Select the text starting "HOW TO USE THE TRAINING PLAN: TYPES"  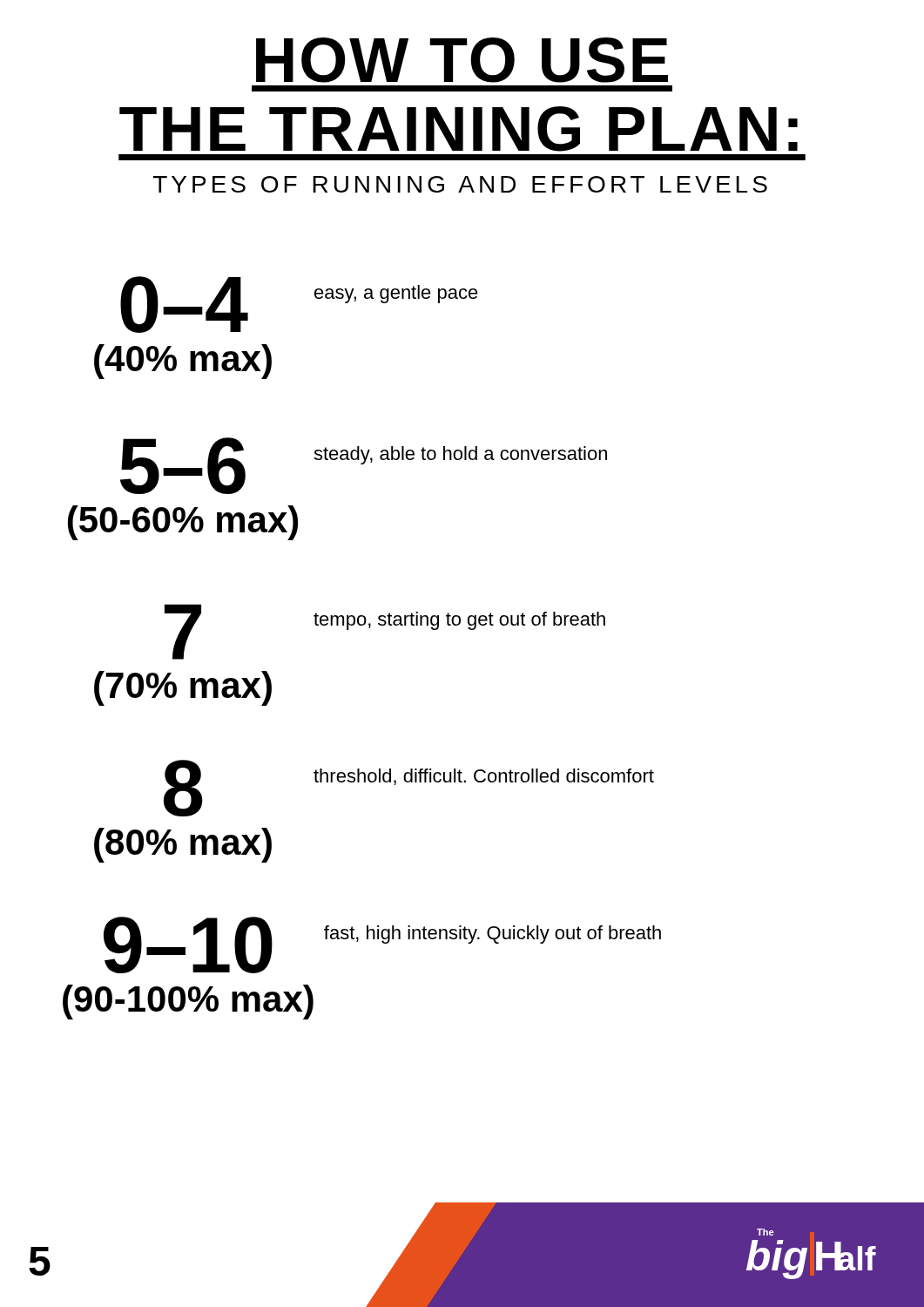[462, 113]
